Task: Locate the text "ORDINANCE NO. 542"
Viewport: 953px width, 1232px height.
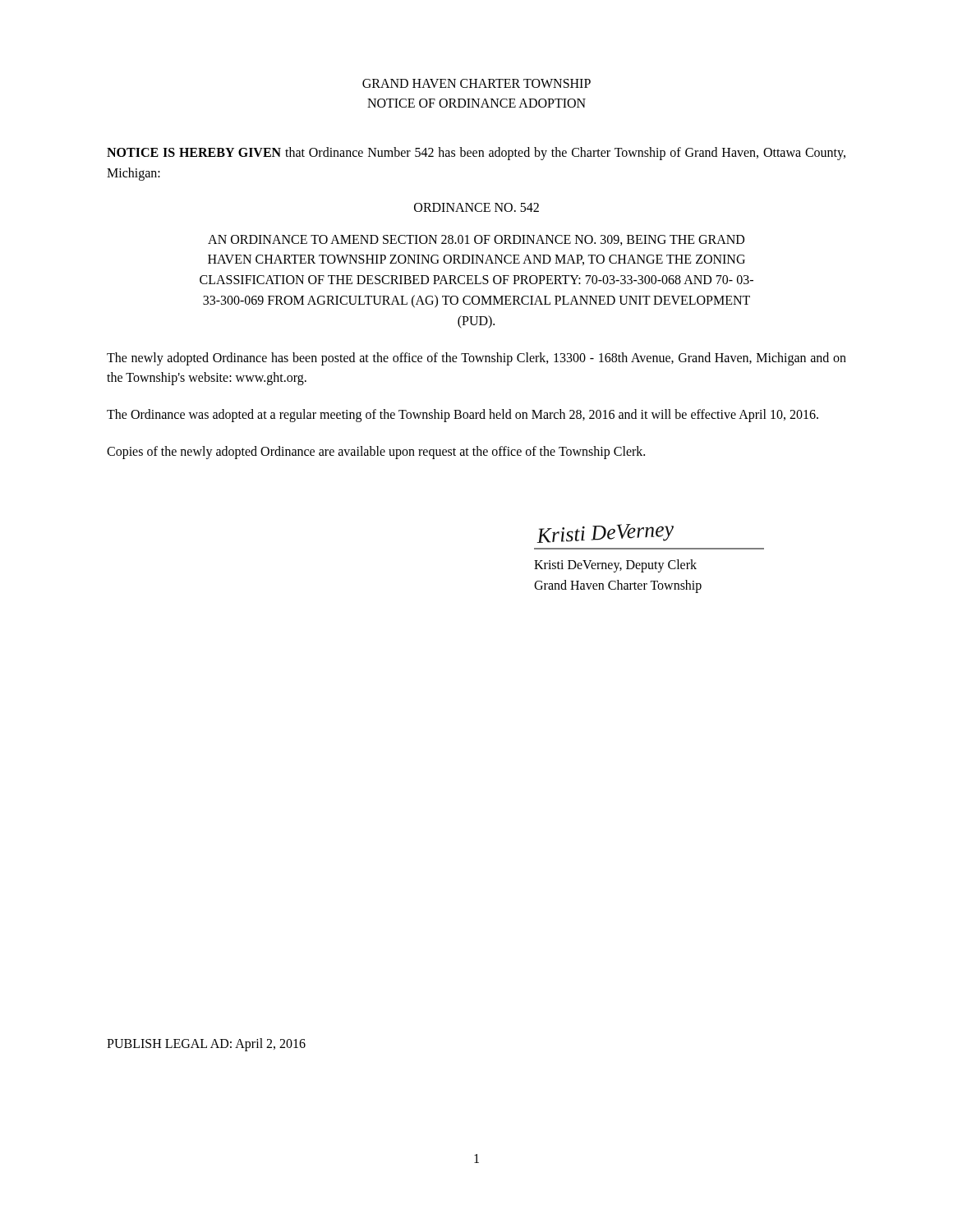Action: pyautogui.click(x=476, y=207)
